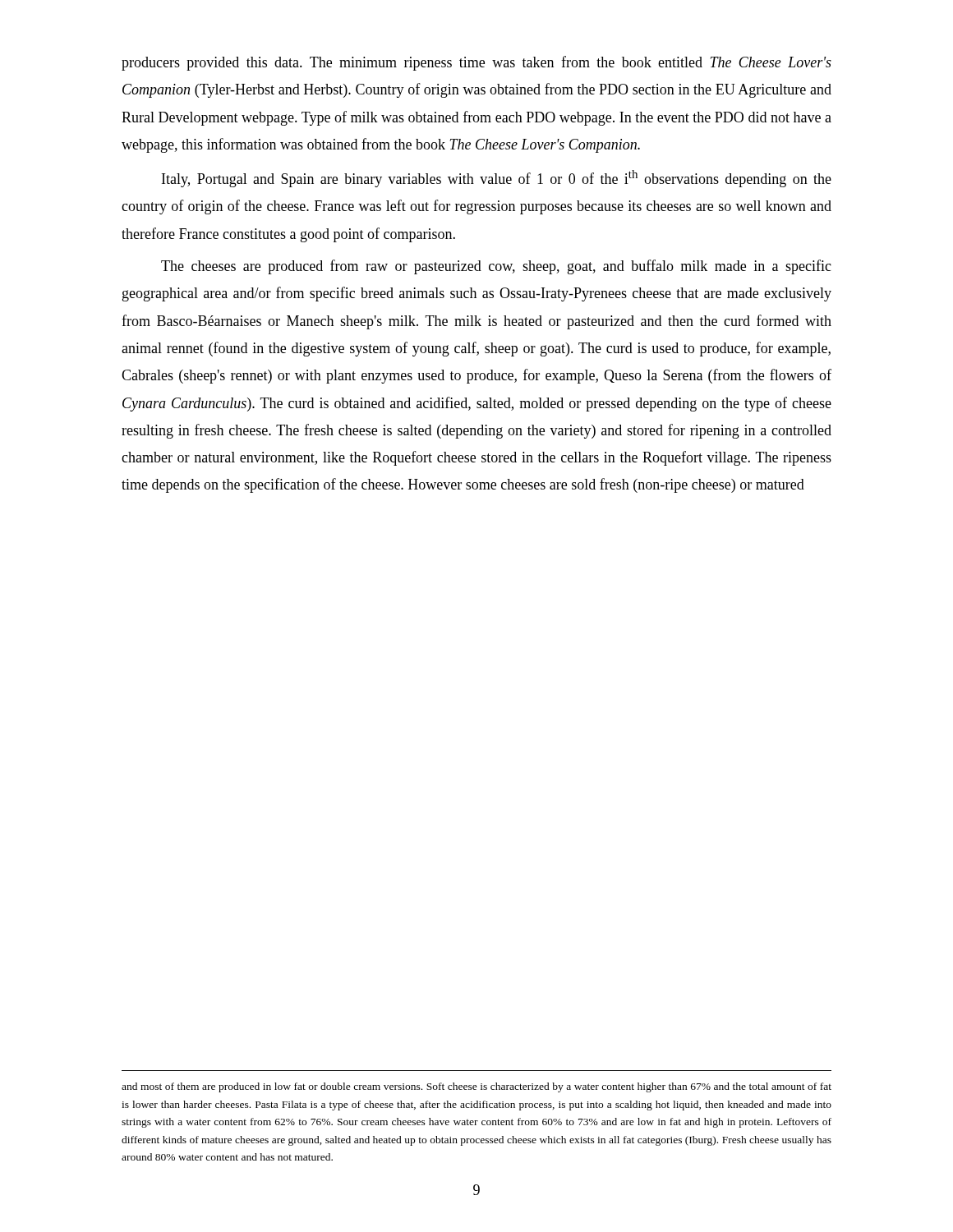Click on the text block that says "Italy, Portugal and Spain are binary variables with"

476,206
